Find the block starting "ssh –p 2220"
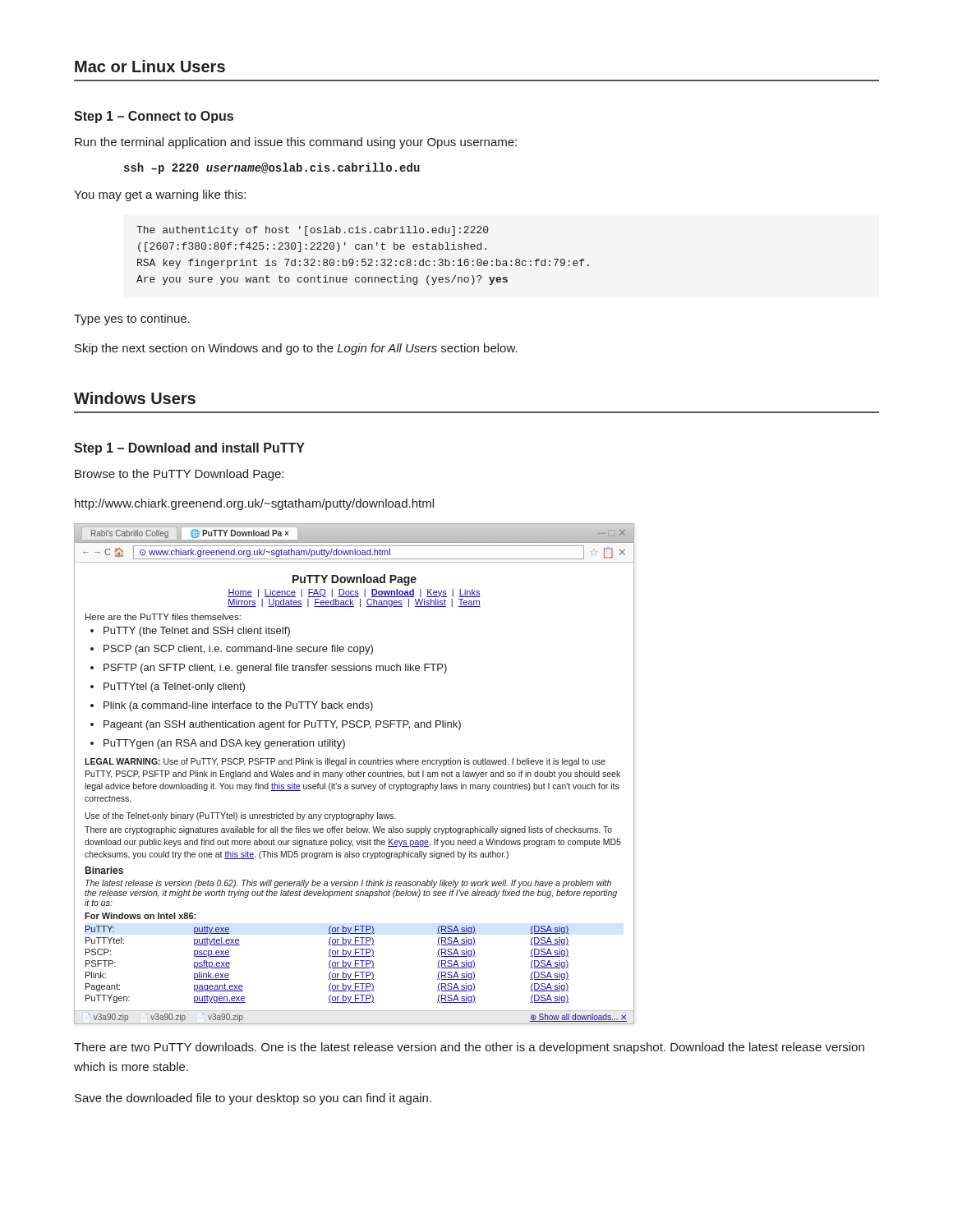Screen dimensions: 1232x953 (x=272, y=168)
